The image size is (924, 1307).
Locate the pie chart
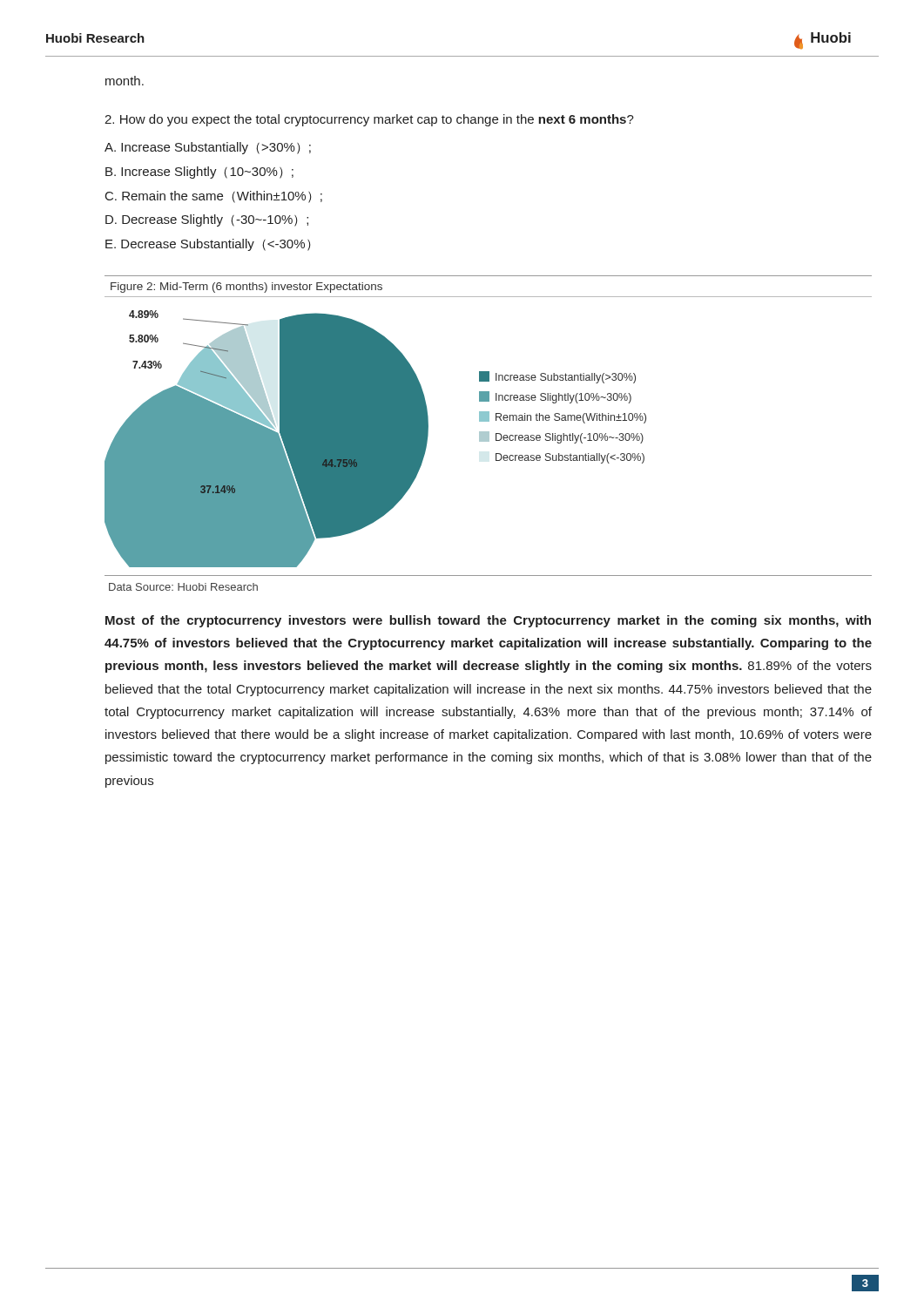tap(488, 436)
